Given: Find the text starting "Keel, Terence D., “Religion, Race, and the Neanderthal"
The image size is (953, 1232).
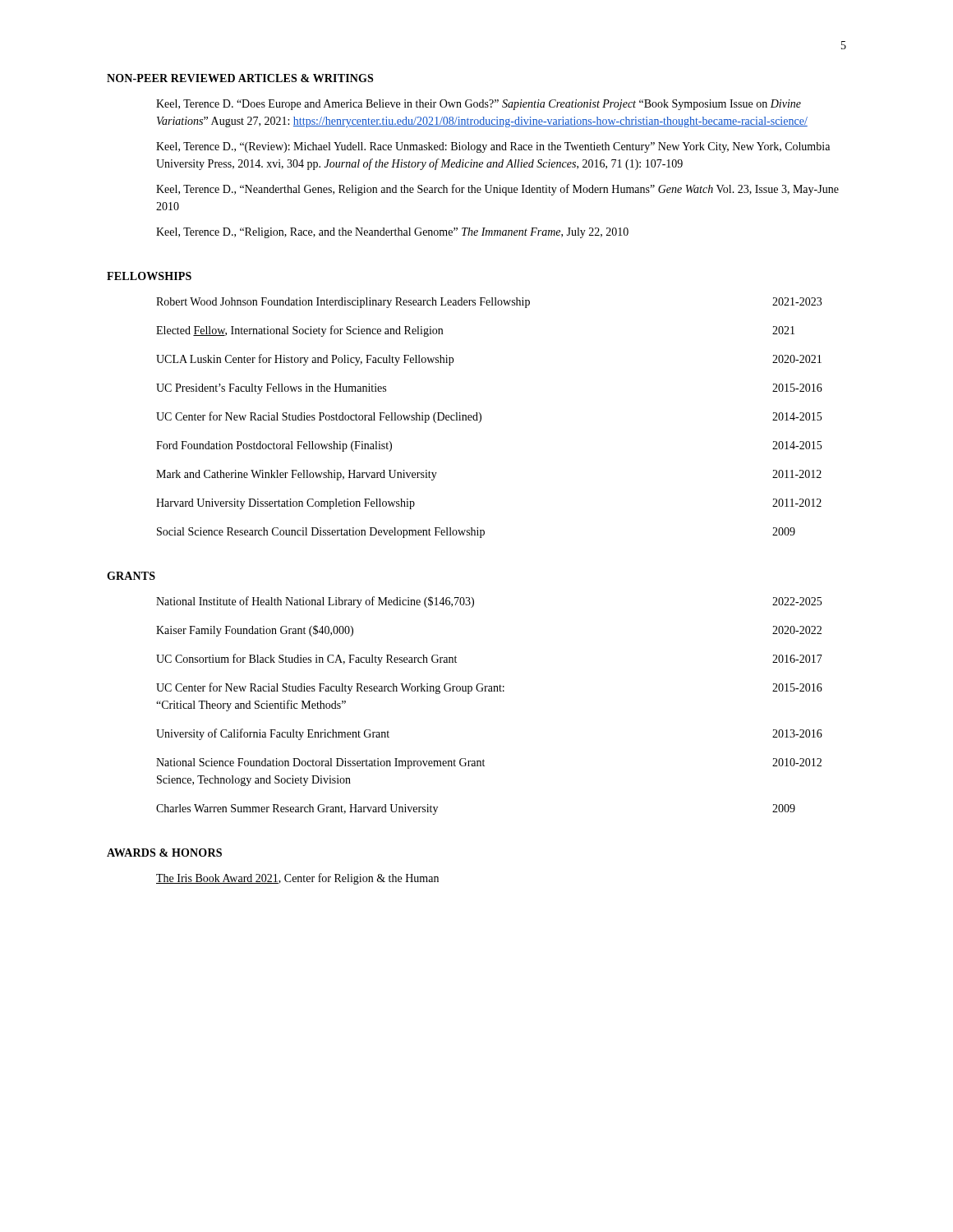Looking at the screenshot, I should pyautogui.click(x=392, y=232).
